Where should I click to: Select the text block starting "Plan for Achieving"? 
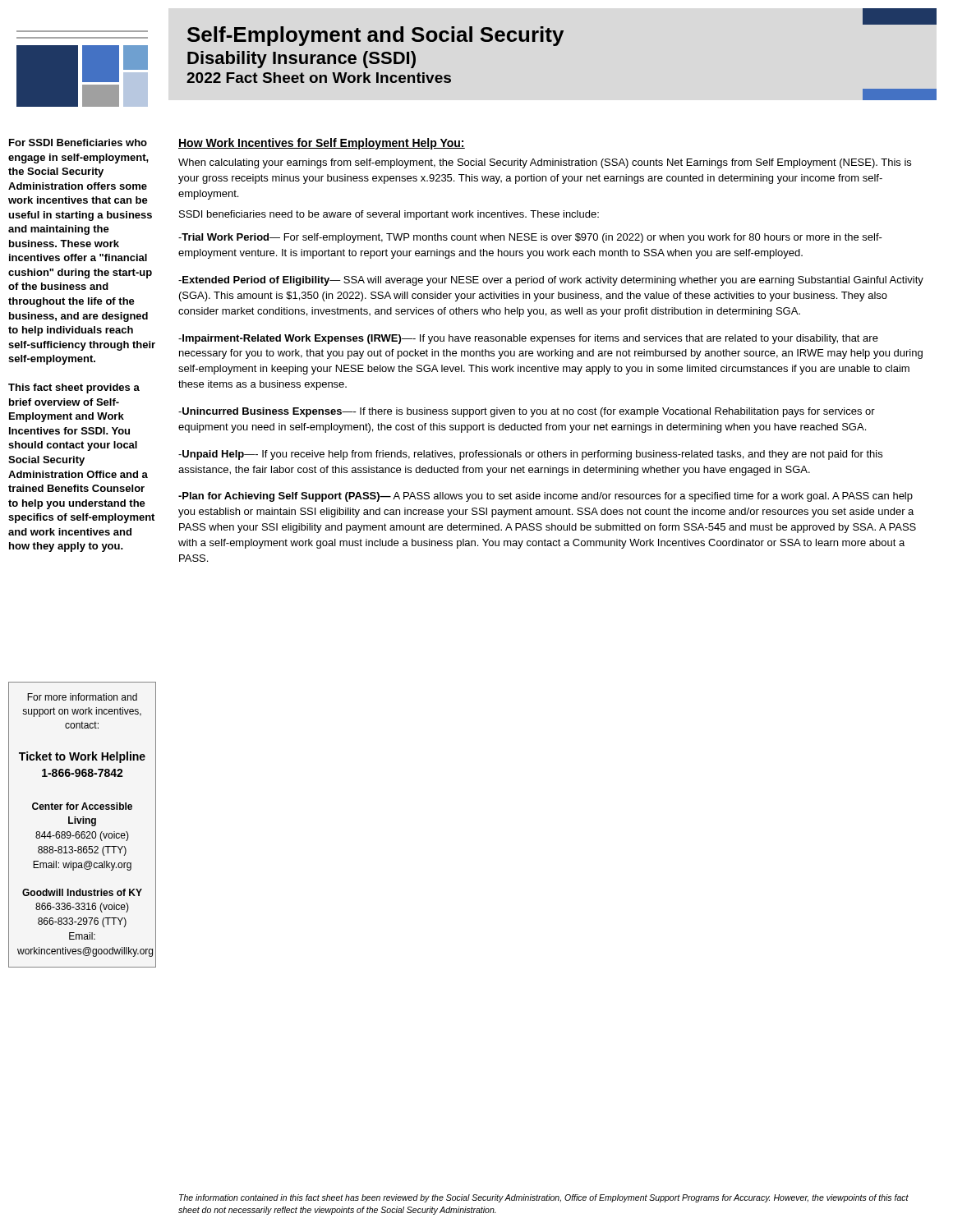click(x=547, y=527)
